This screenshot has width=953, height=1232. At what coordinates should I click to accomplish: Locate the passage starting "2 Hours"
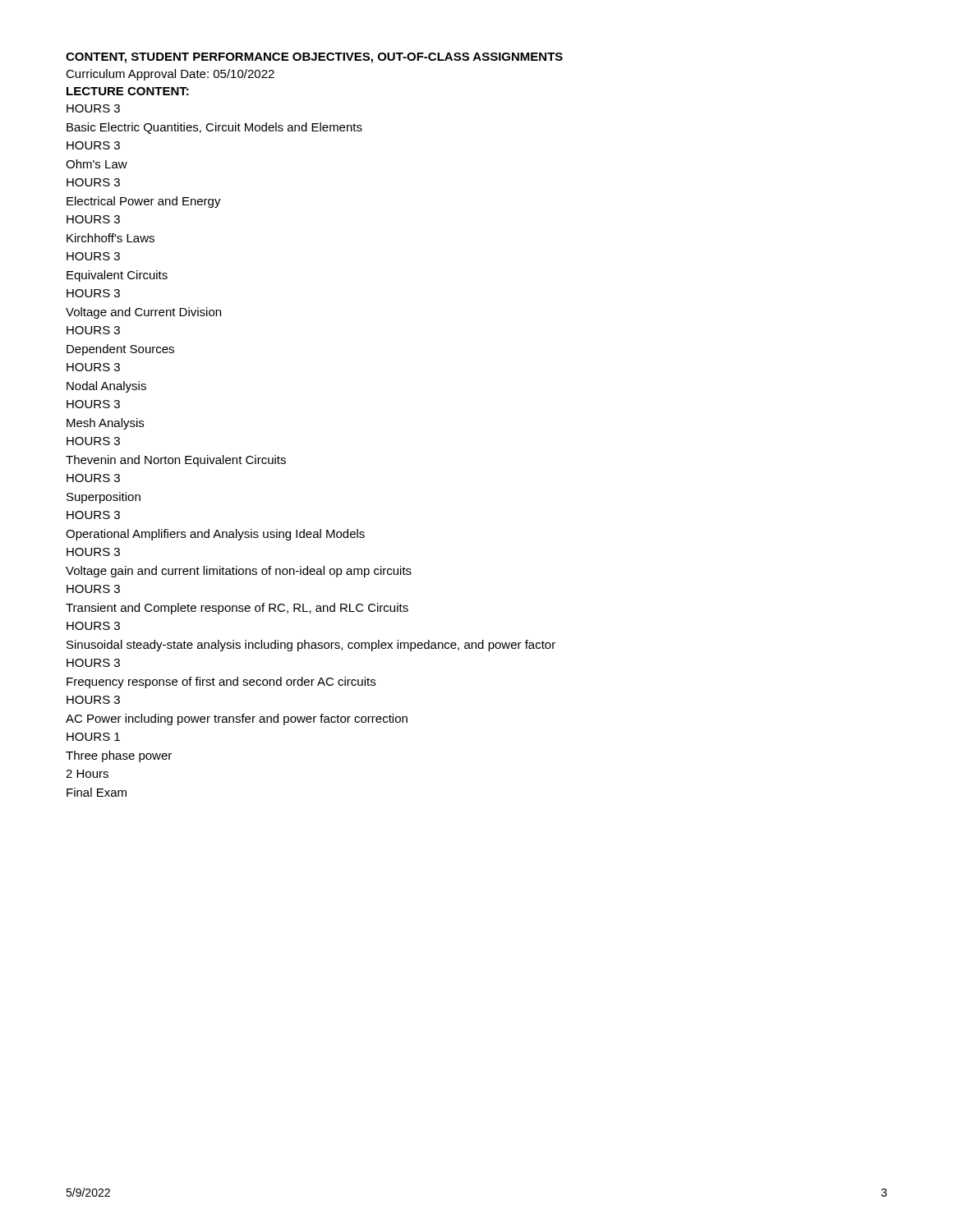(87, 773)
